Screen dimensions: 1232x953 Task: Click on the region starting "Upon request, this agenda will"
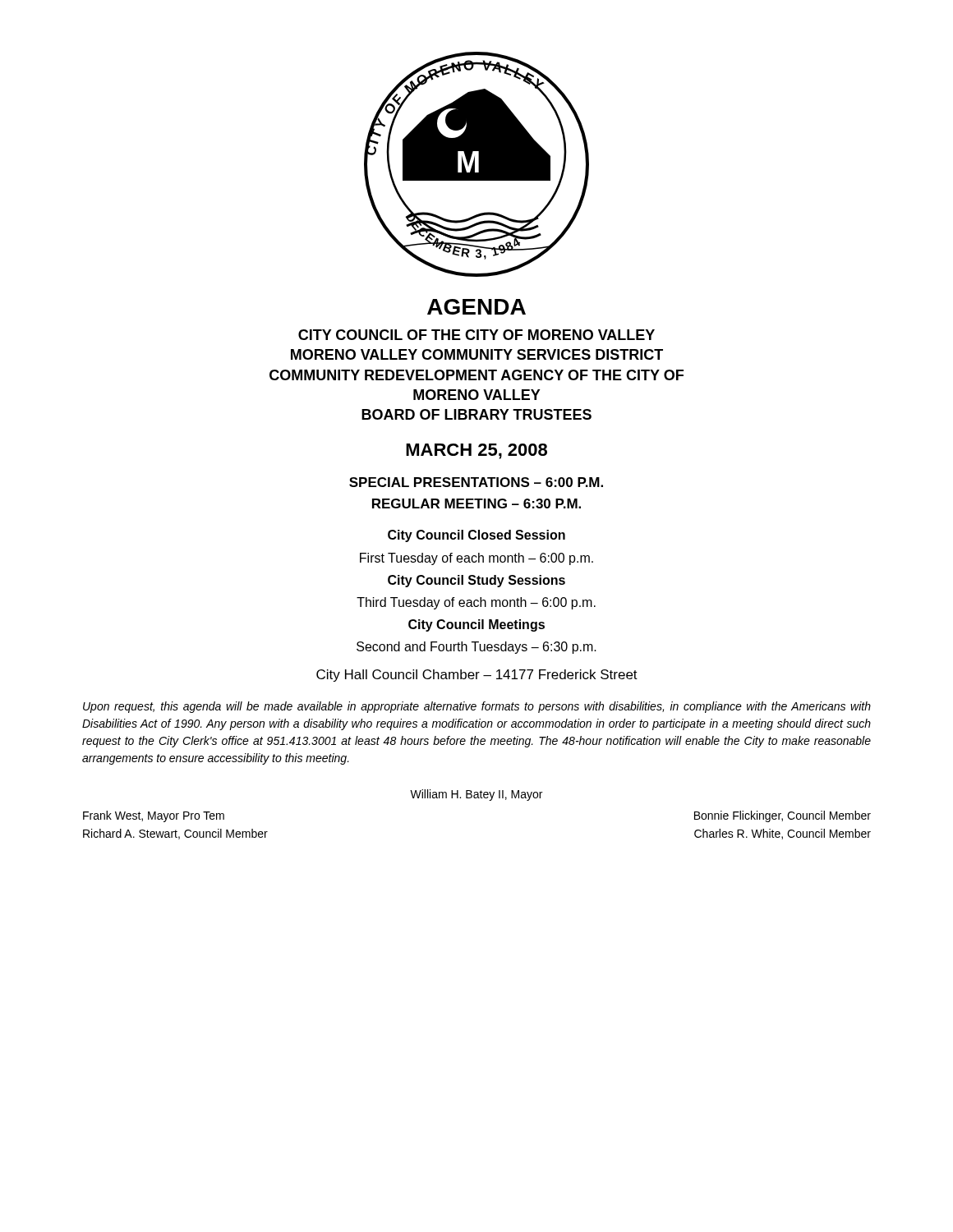(476, 732)
